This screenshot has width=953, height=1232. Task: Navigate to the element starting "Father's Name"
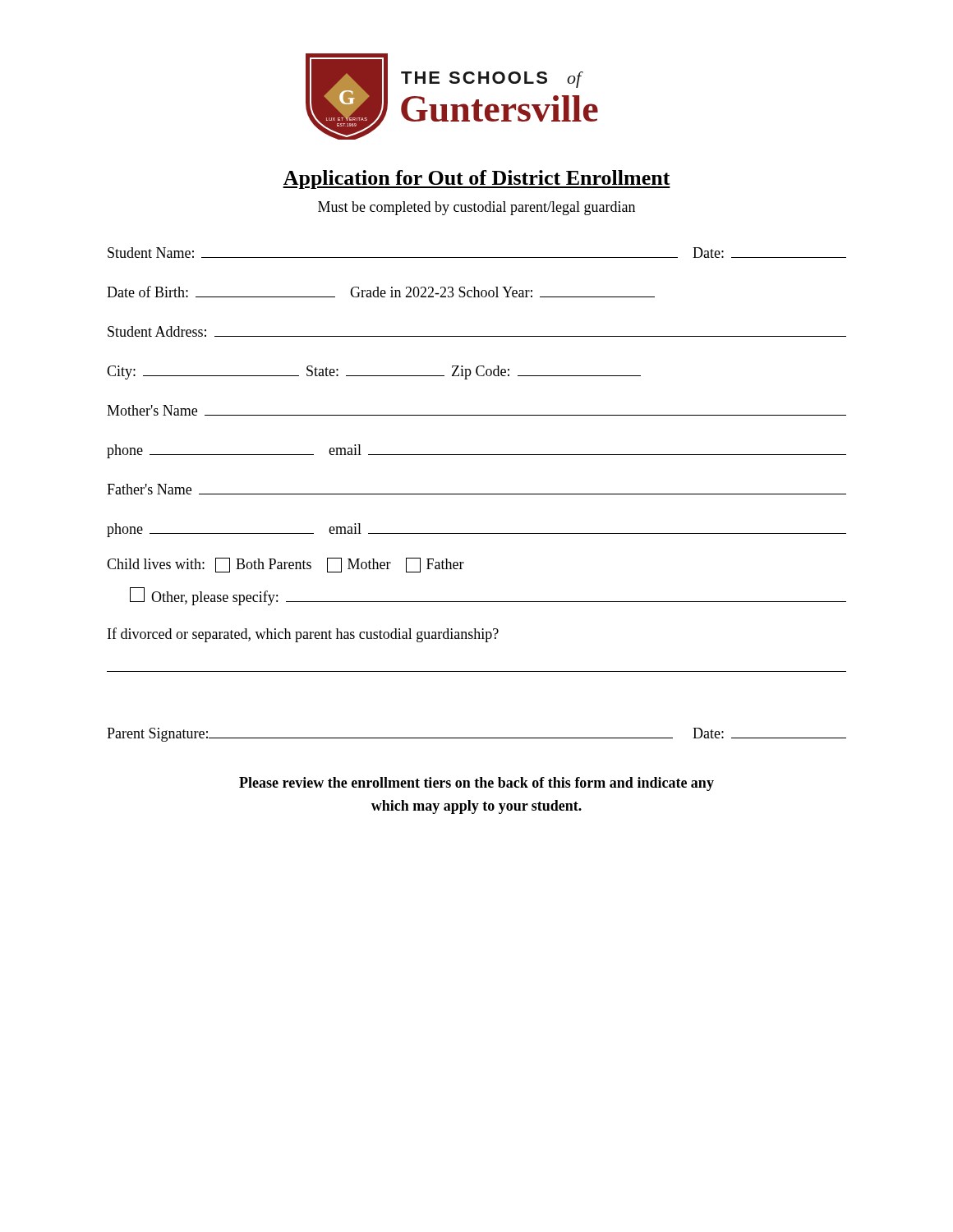[x=476, y=488]
